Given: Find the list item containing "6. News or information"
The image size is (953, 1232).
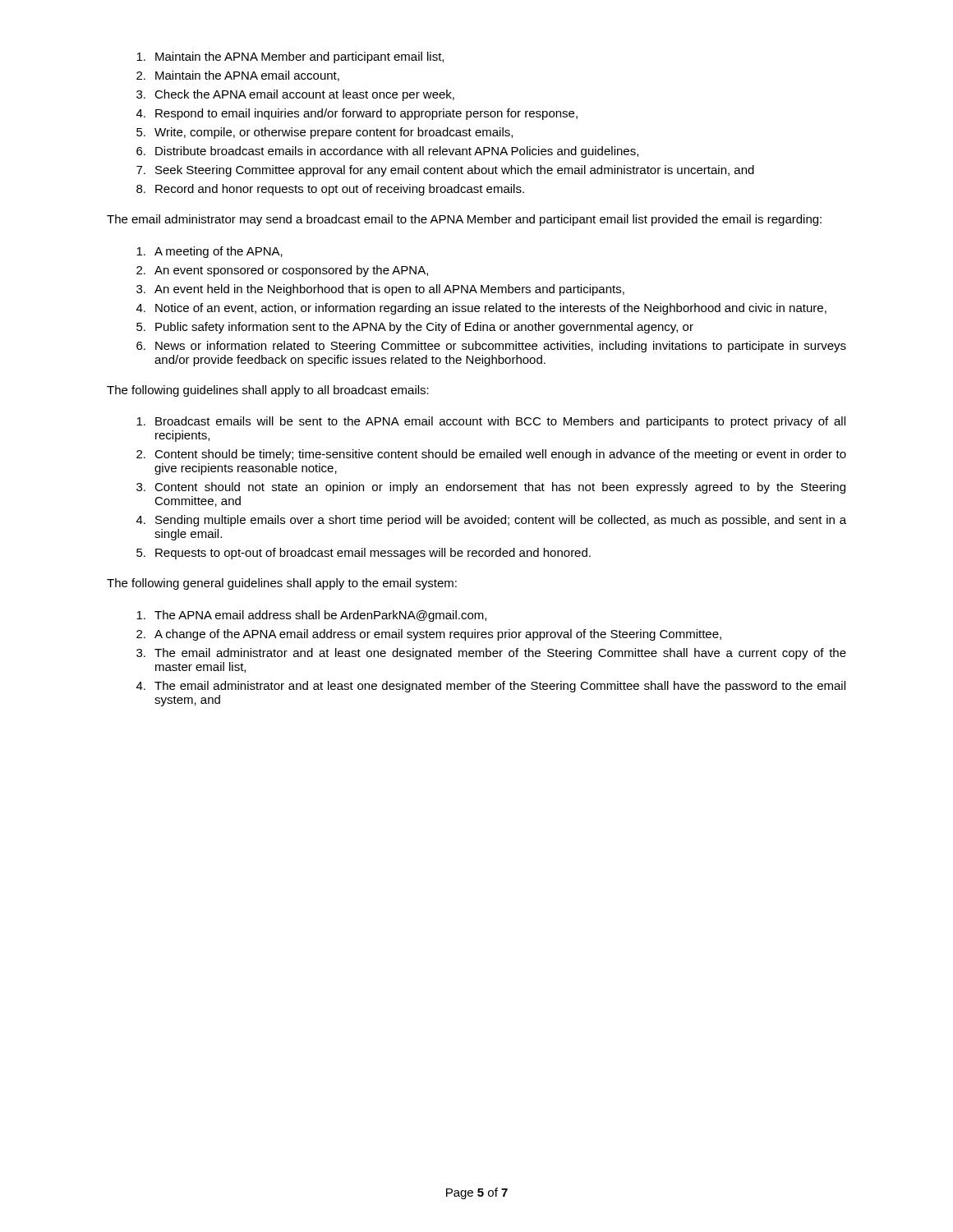Looking at the screenshot, I should click(x=476, y=352).
